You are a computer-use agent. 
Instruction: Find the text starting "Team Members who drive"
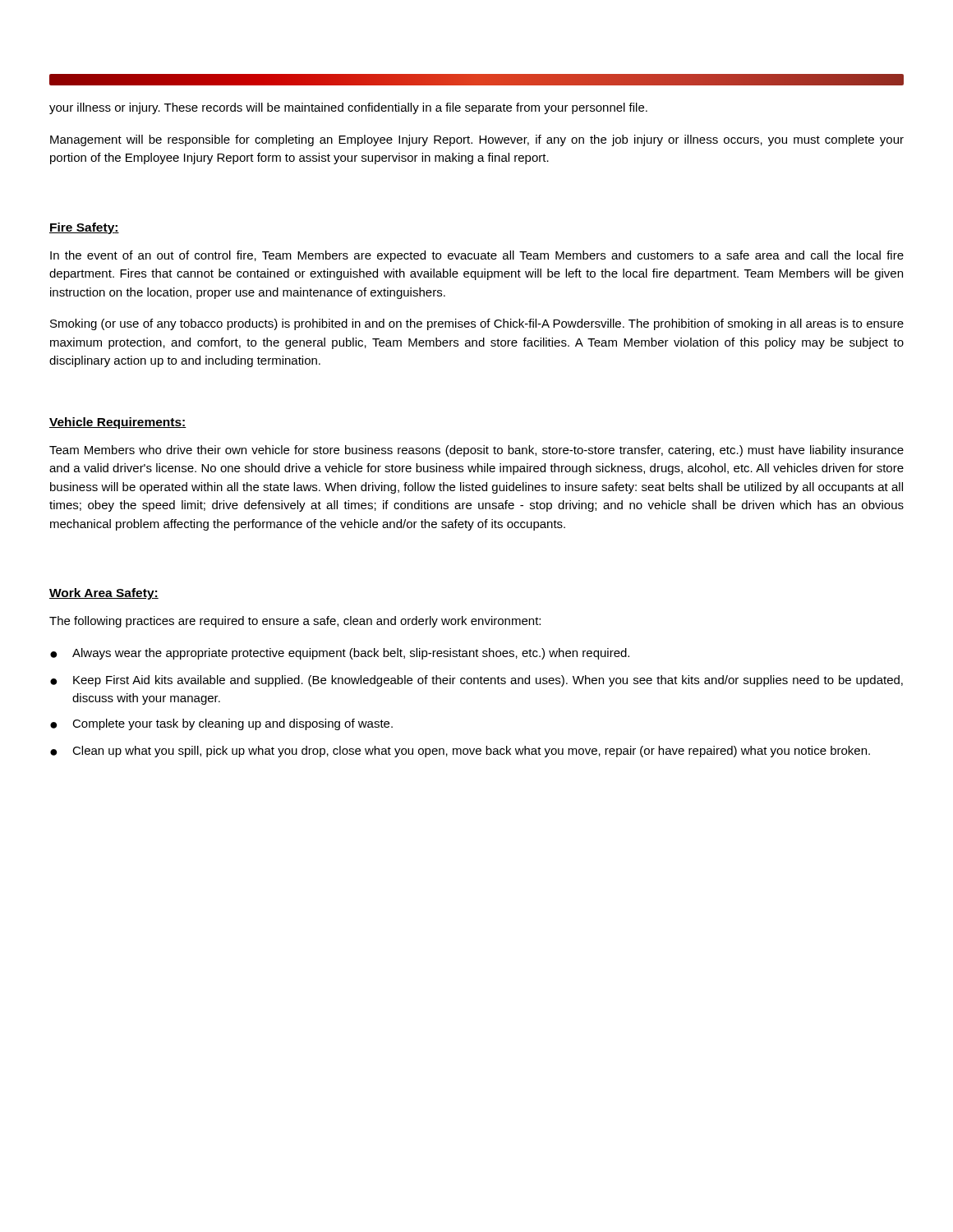[x=476, y=486]
